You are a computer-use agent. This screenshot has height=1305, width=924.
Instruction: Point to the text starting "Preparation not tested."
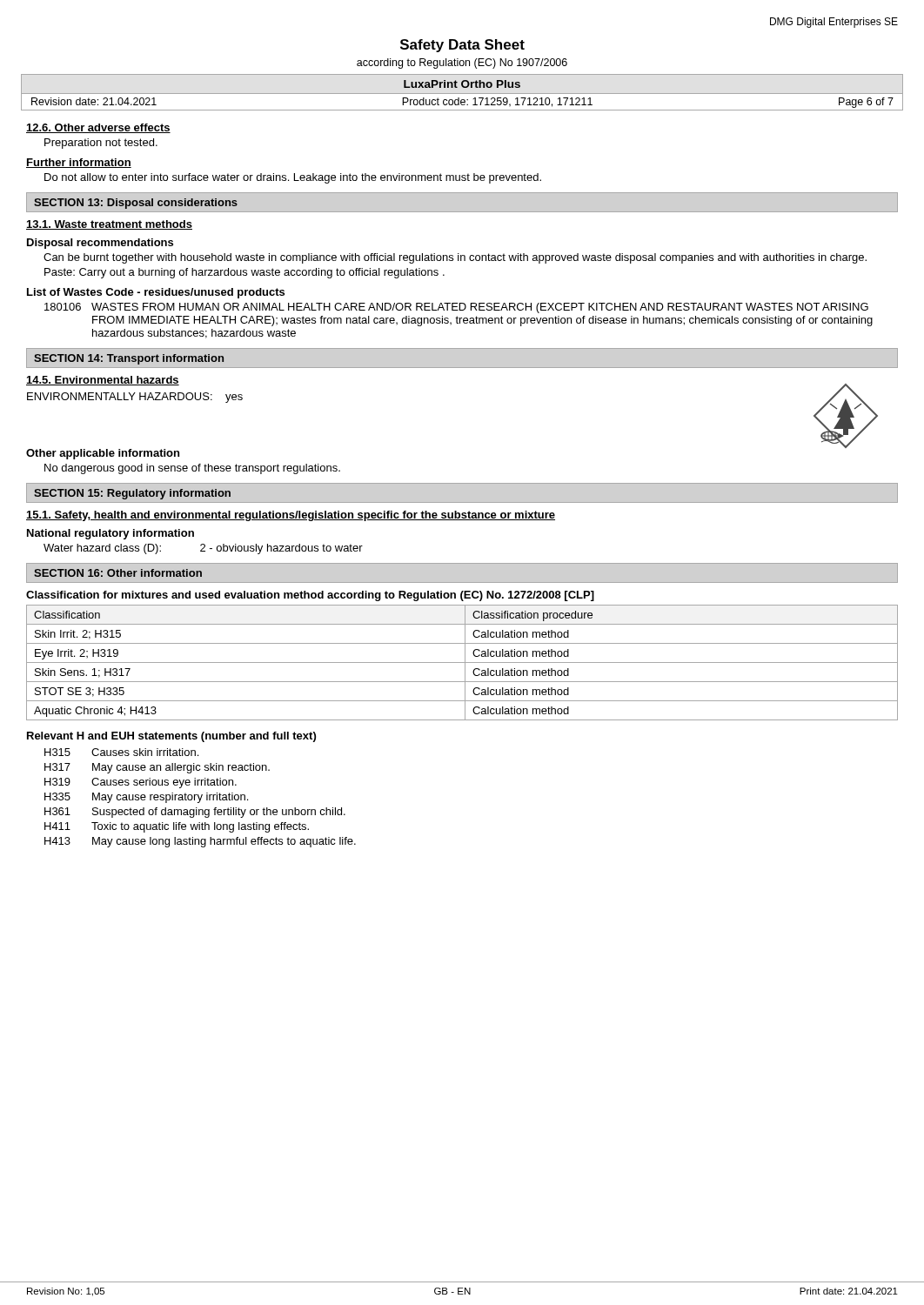pyautogui.click(x=101, y=142)
